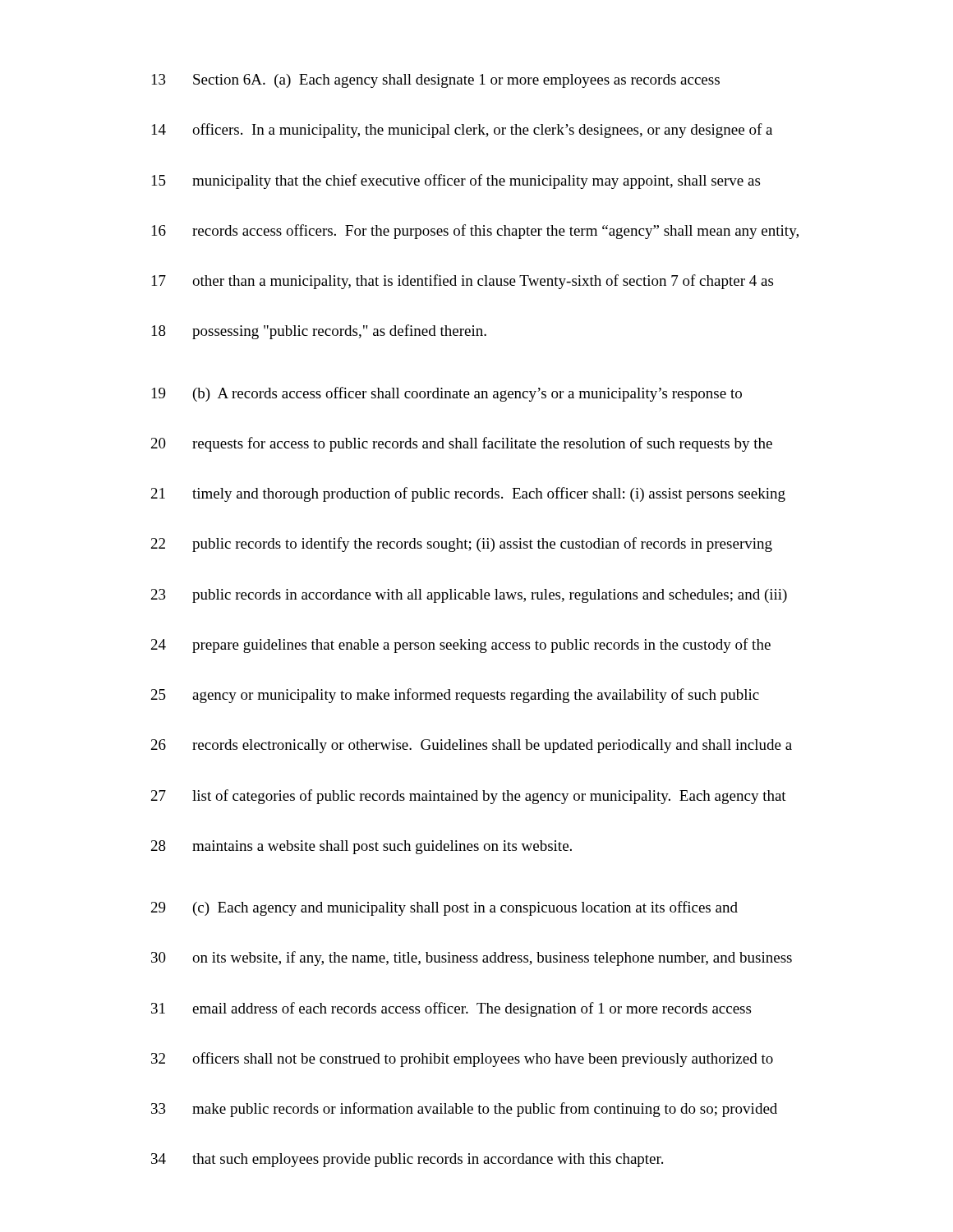
Task: Find the region starting "29 (c) Each agency and"
Action: tap(444, 908)
